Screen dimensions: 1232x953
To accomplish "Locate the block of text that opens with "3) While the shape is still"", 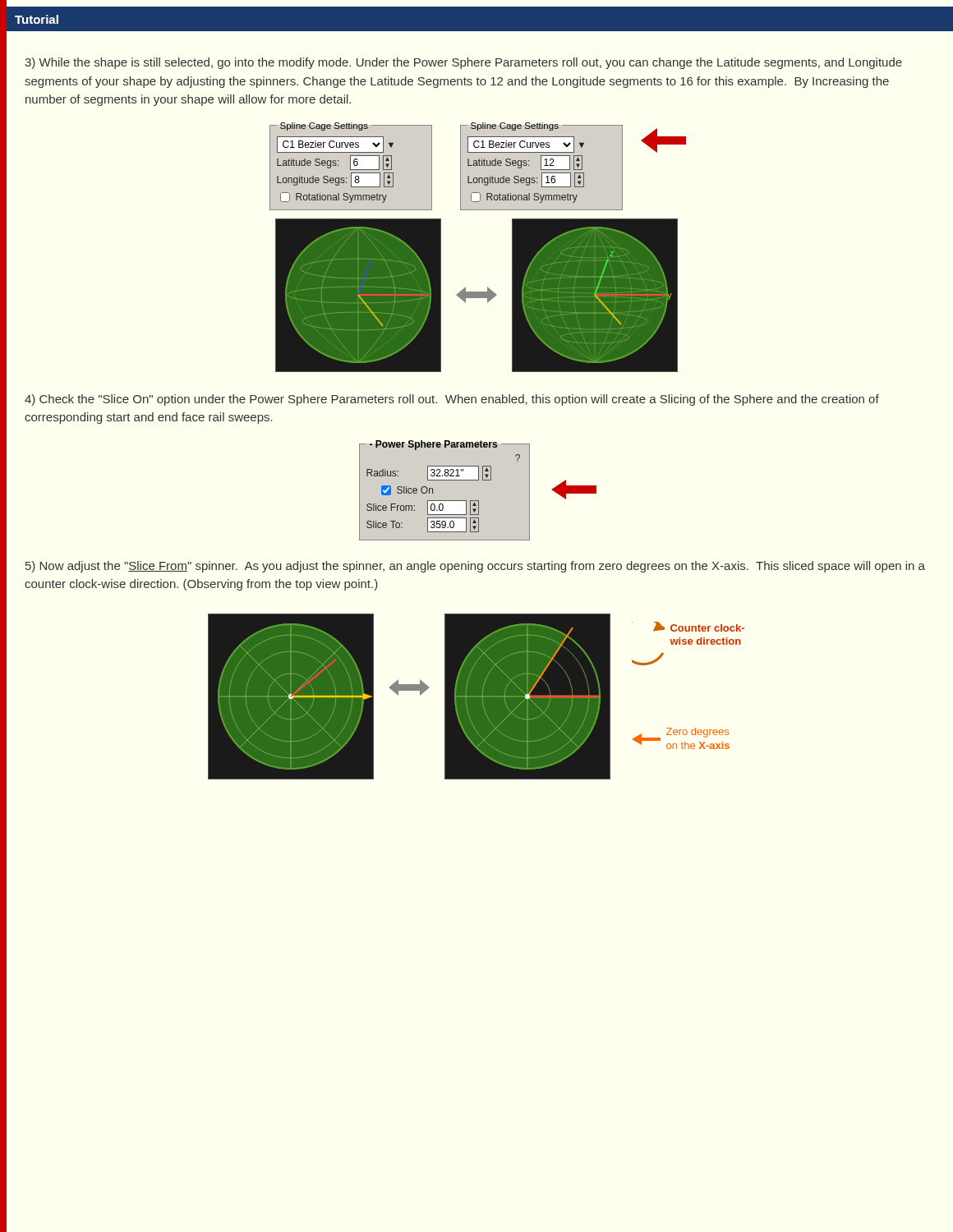I will 463,81.
